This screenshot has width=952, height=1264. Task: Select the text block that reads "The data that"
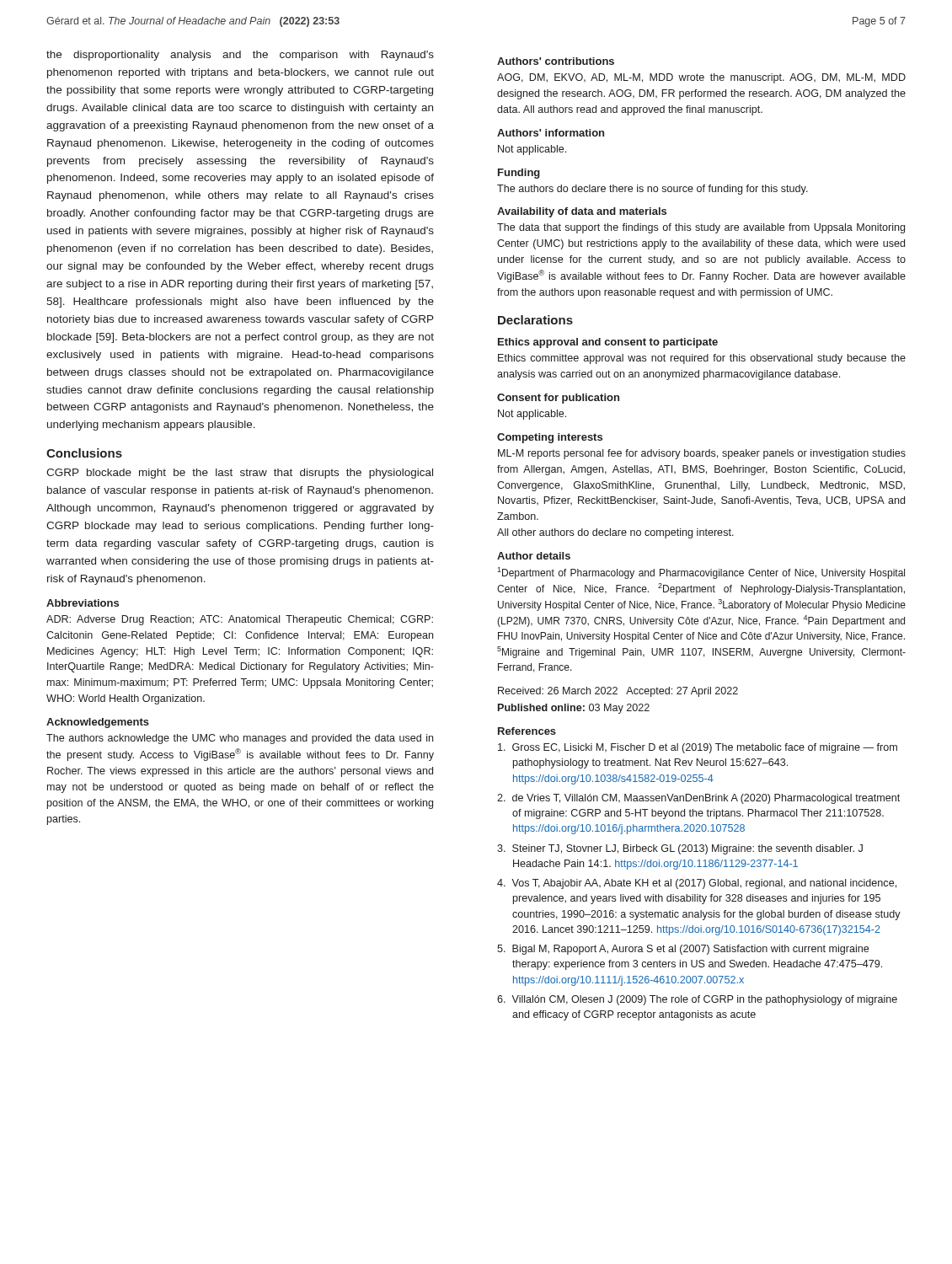[x=701, y=261]
